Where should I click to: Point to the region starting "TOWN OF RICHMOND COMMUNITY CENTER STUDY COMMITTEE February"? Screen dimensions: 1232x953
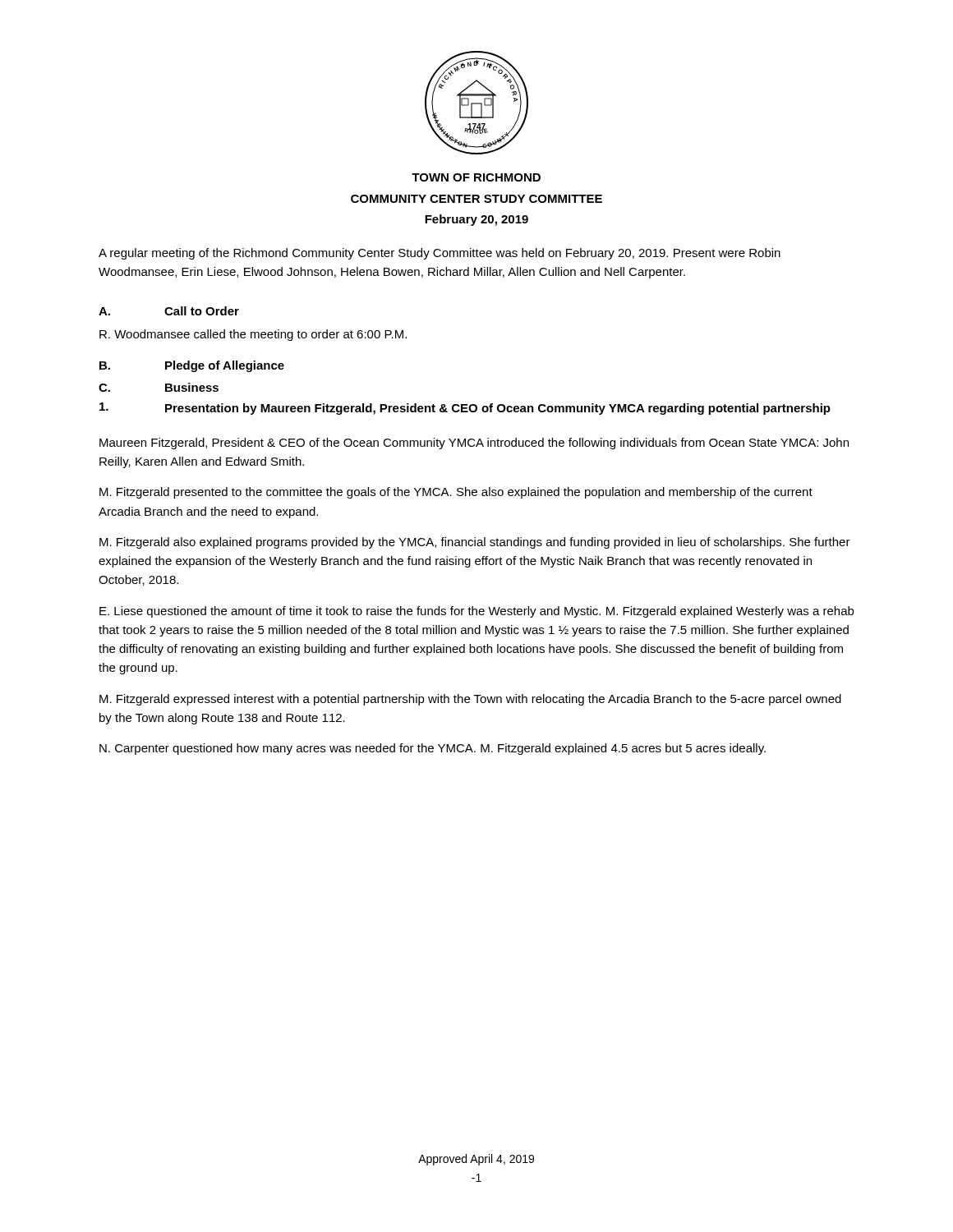coord(476,198)
